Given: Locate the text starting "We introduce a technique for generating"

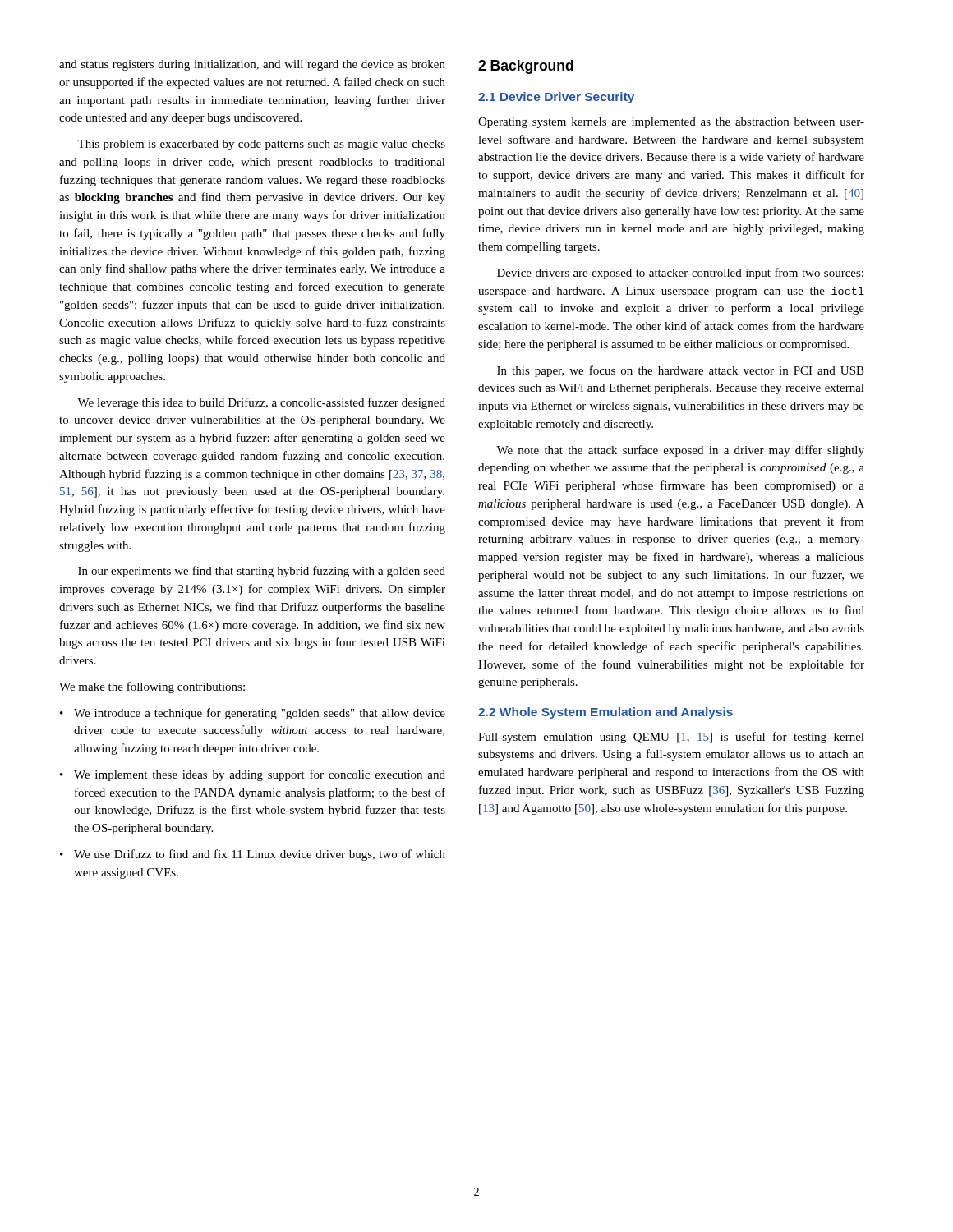Looking at the screenshot, I should [252, 731].
